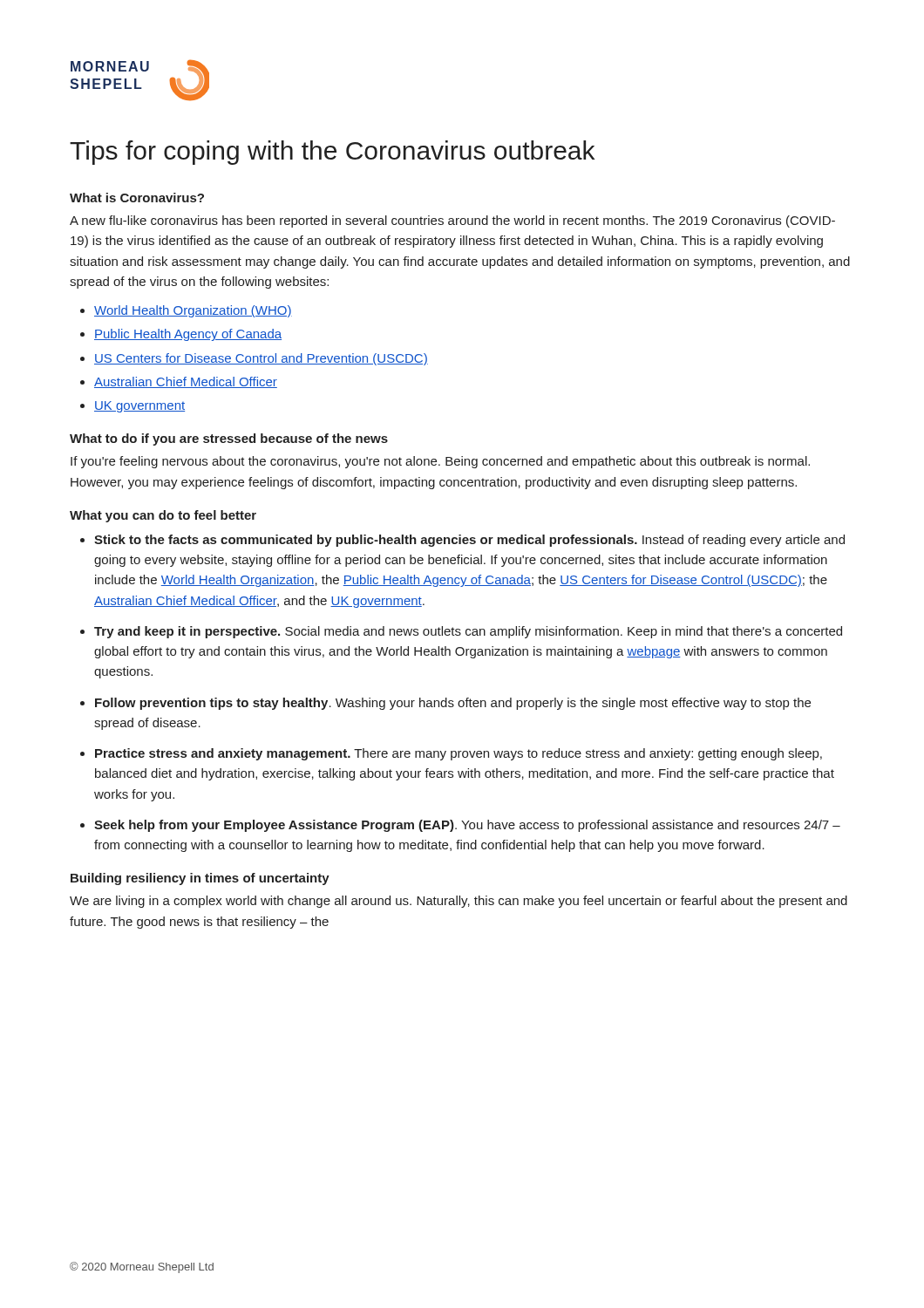Locate the passage starting "Stick to the"

[x=470, y=570]
